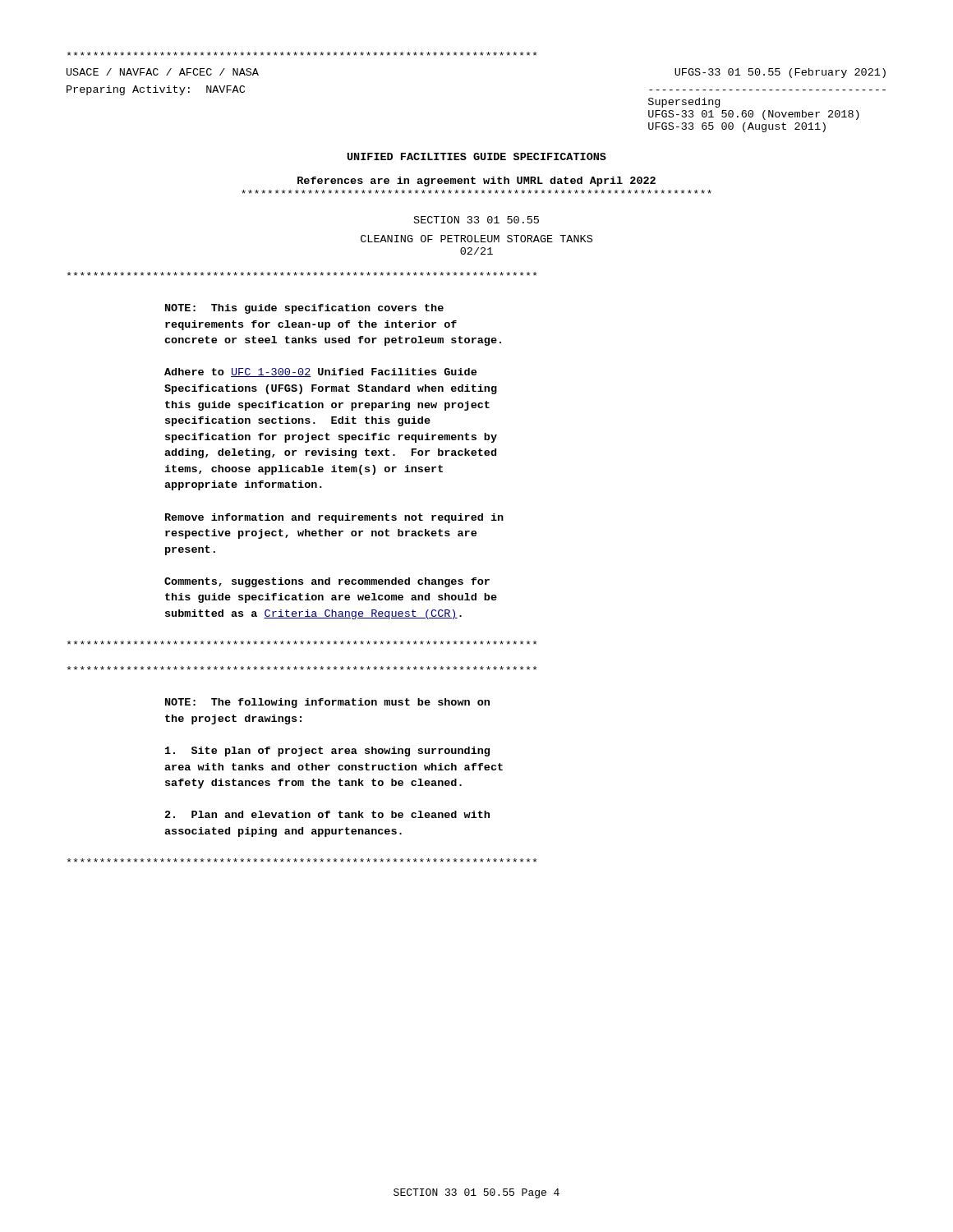Viewport: 953px width, 1232px height.
Task: Locate the block of text that opens with "NOTE: This guide specification"
Action: tap(476, 461)
